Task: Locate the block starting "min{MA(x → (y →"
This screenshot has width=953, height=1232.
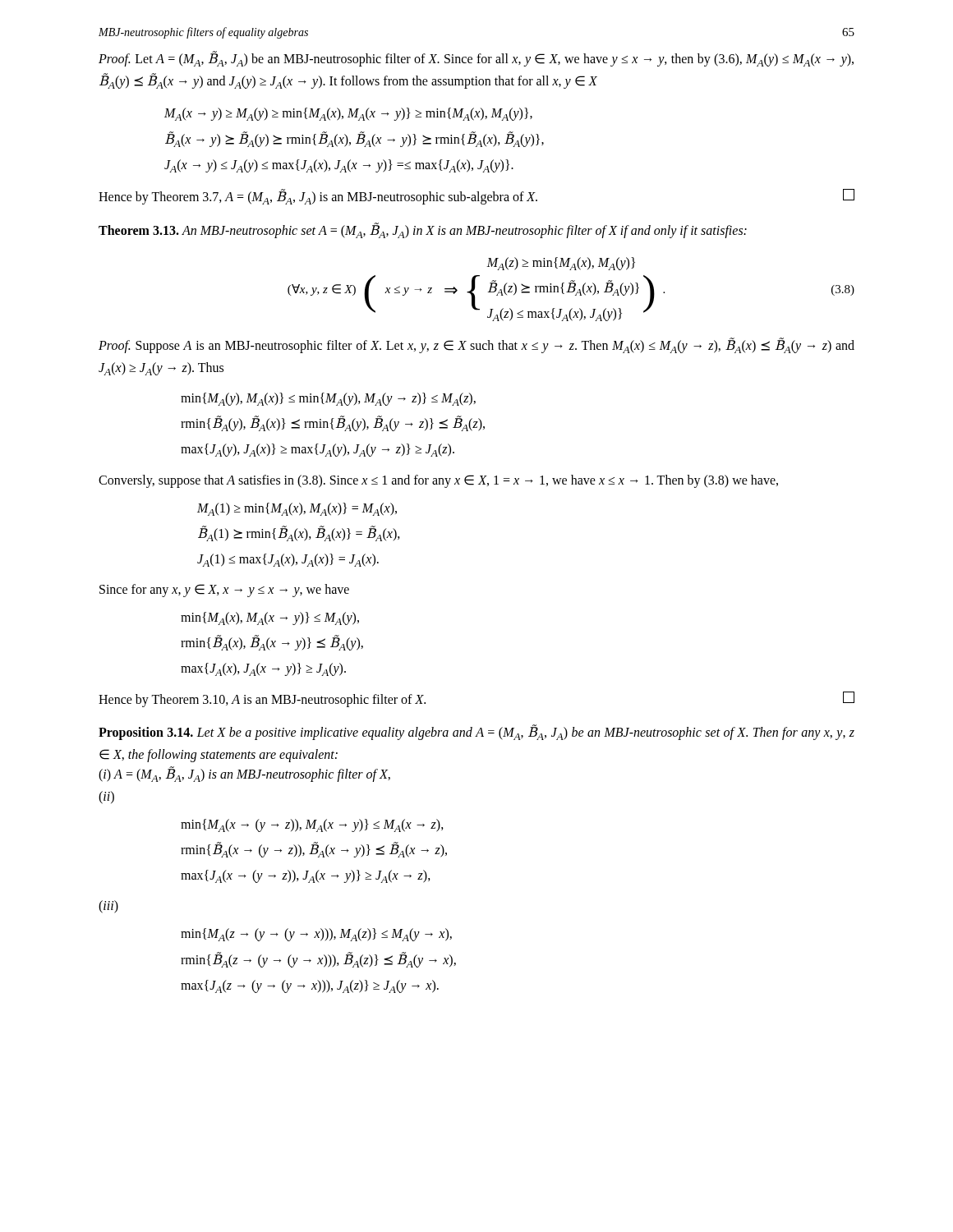Action: tap(312, 825)
